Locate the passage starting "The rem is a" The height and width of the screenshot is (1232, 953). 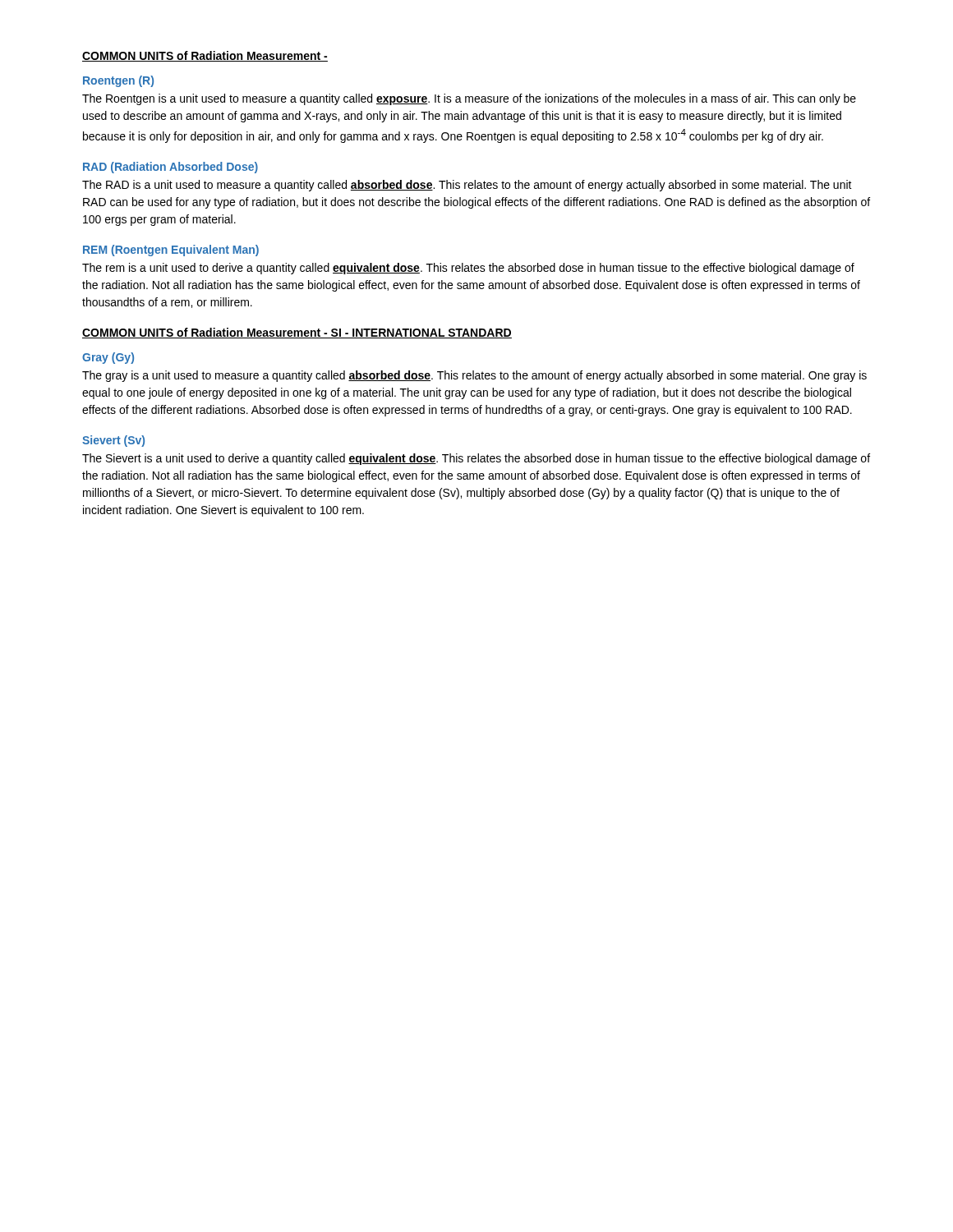[x=476, y=285]
